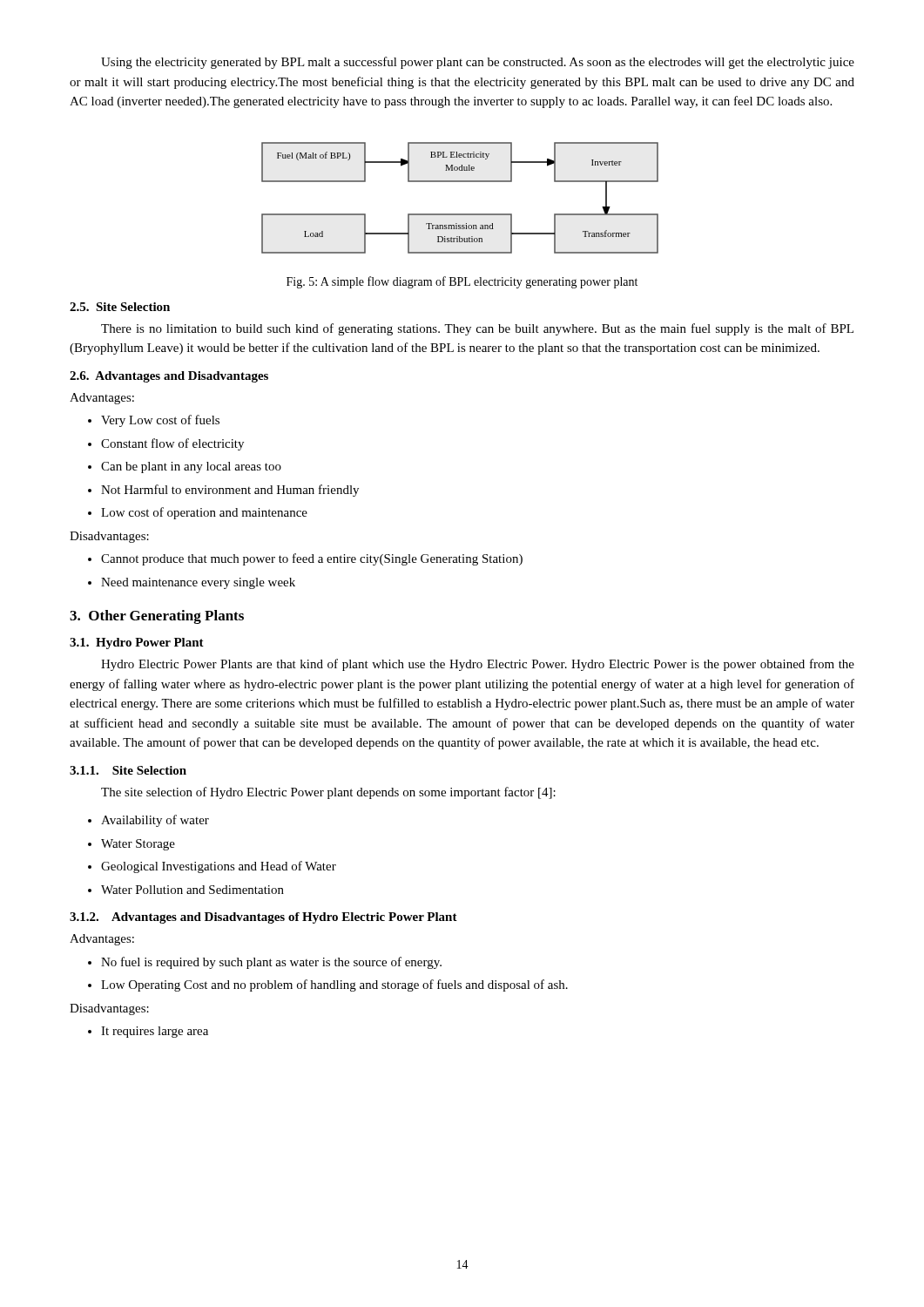Image resolution: width=924 pixels, height=1307 pixels.
Task: Locate the section header that reads "3.1.2. Advantages and Disadvantages of Hydro Electric Power"
Action: 263,917
